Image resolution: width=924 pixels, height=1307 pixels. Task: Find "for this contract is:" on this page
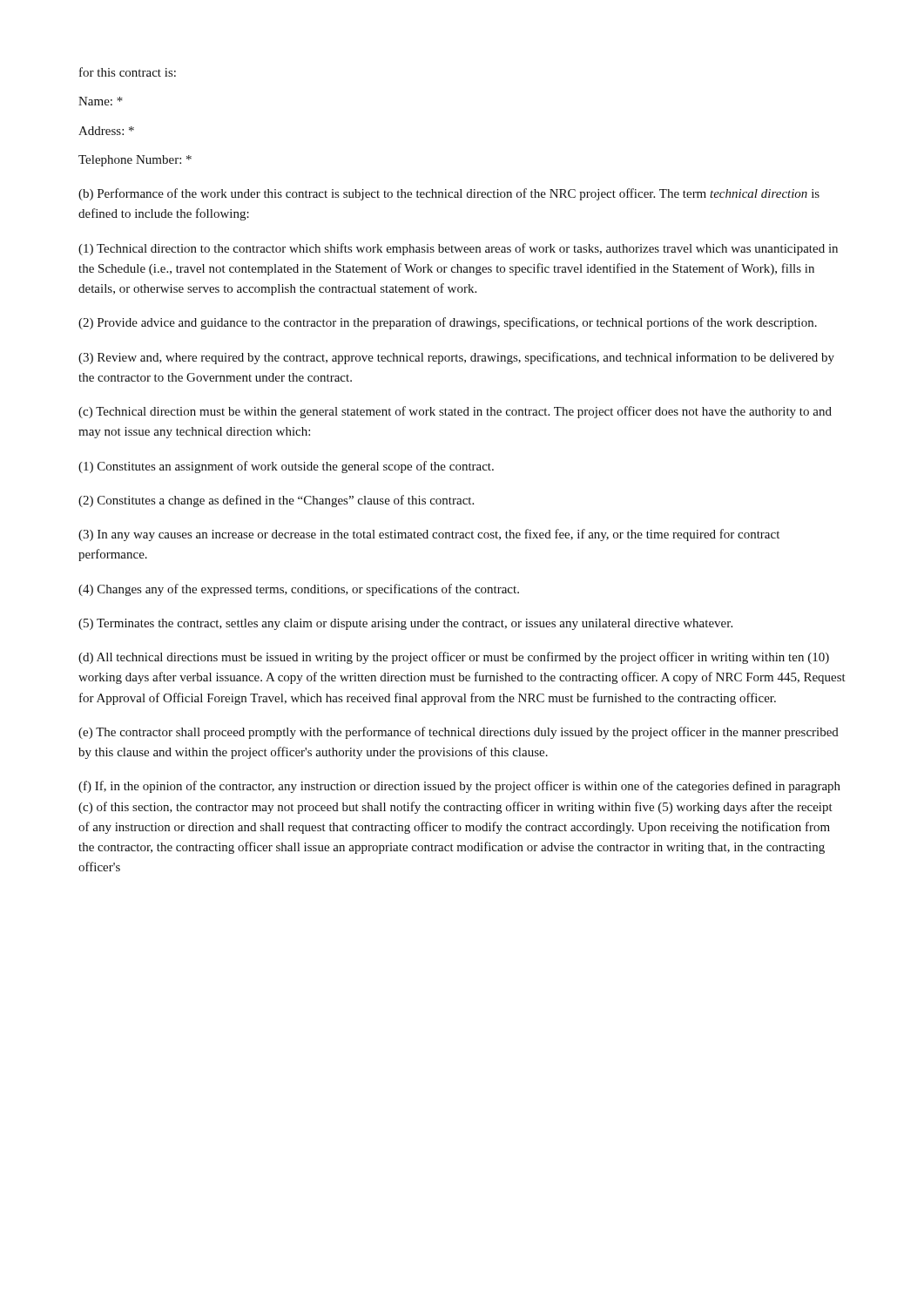128,72
